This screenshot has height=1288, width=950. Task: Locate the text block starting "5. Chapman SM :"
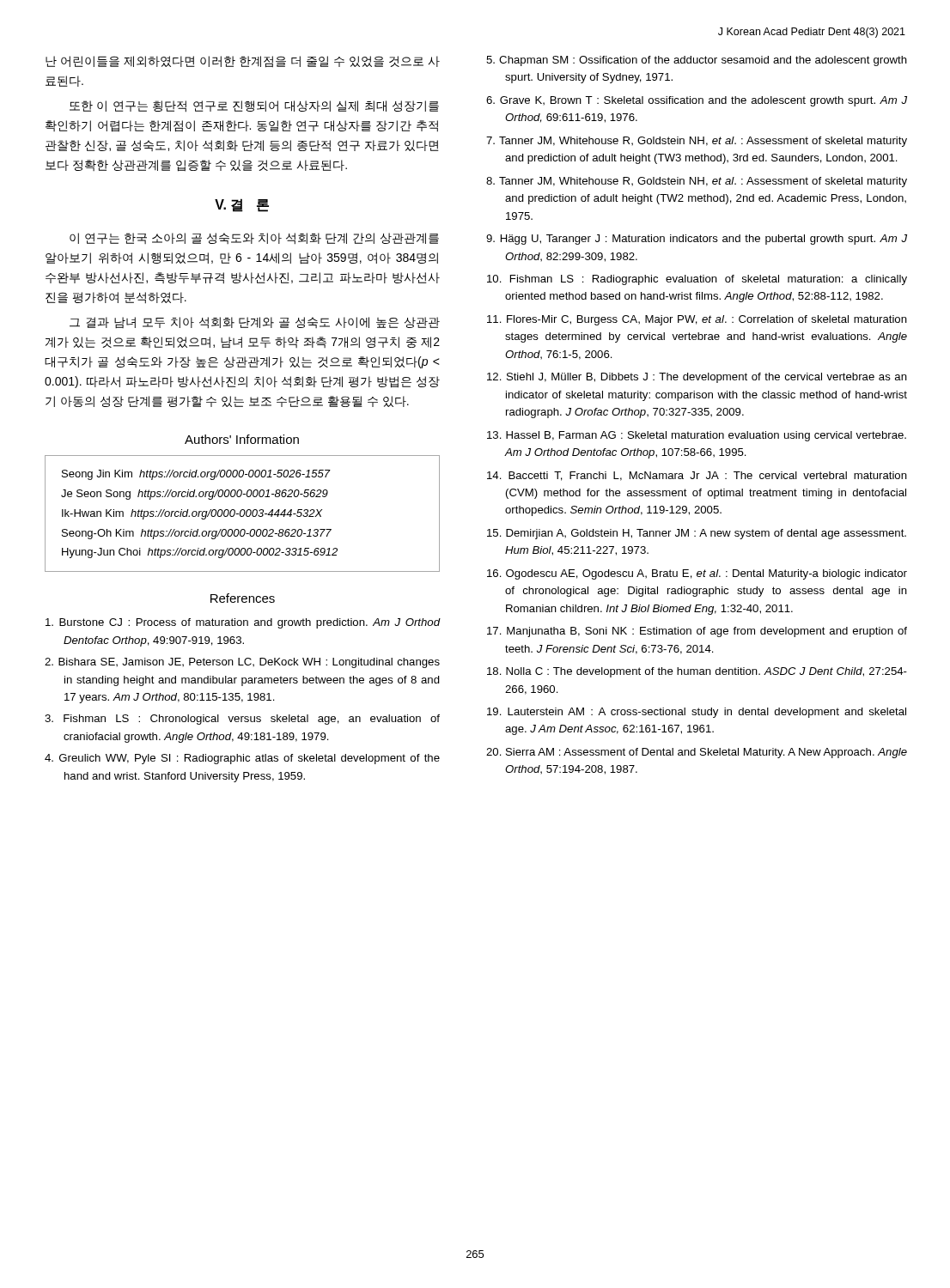tap(697, 68)
